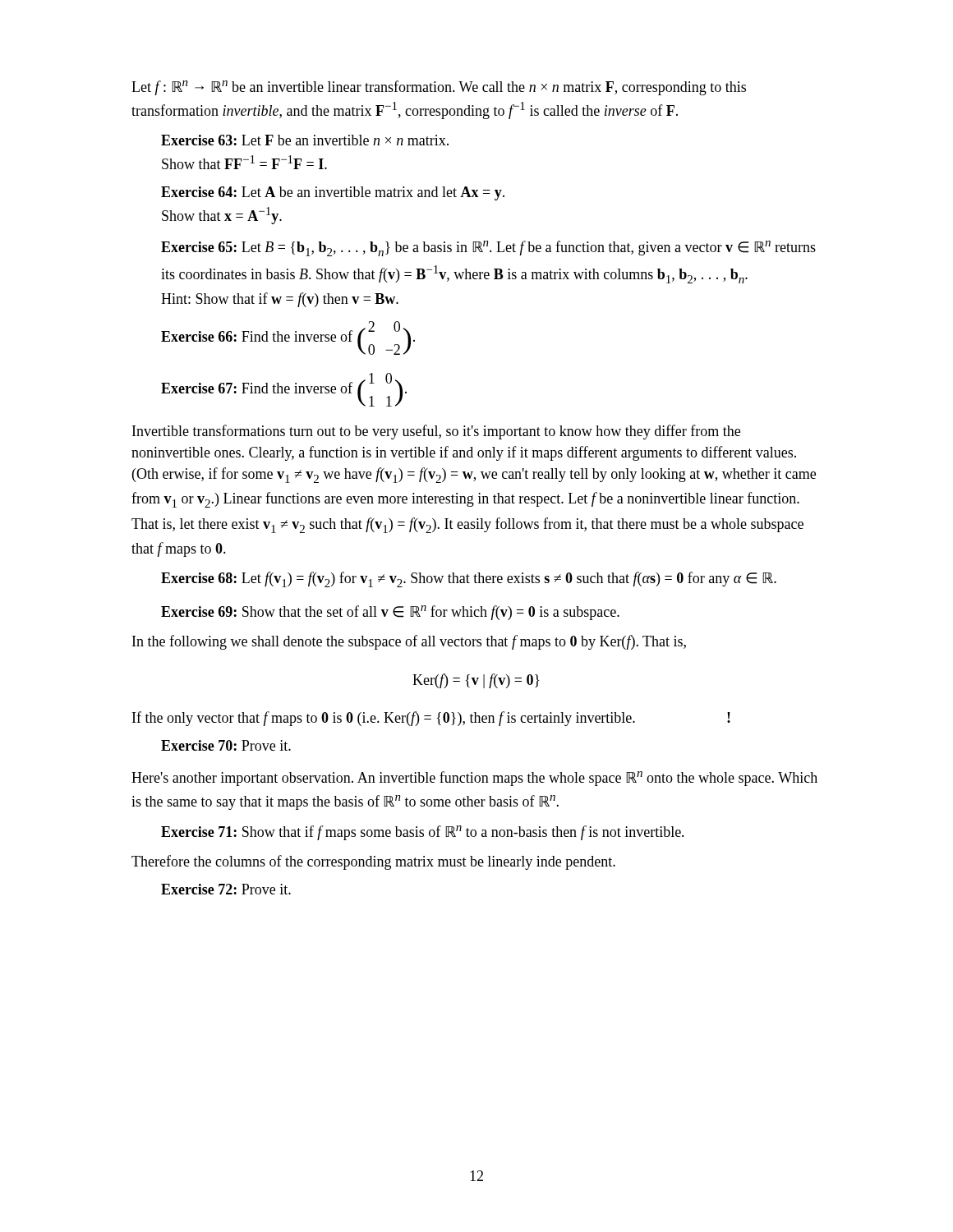The image size is (953, 1232).
Task: Find the block on this page that starts "Exercise 65: Let B"
Action: [x=488, y=271]
